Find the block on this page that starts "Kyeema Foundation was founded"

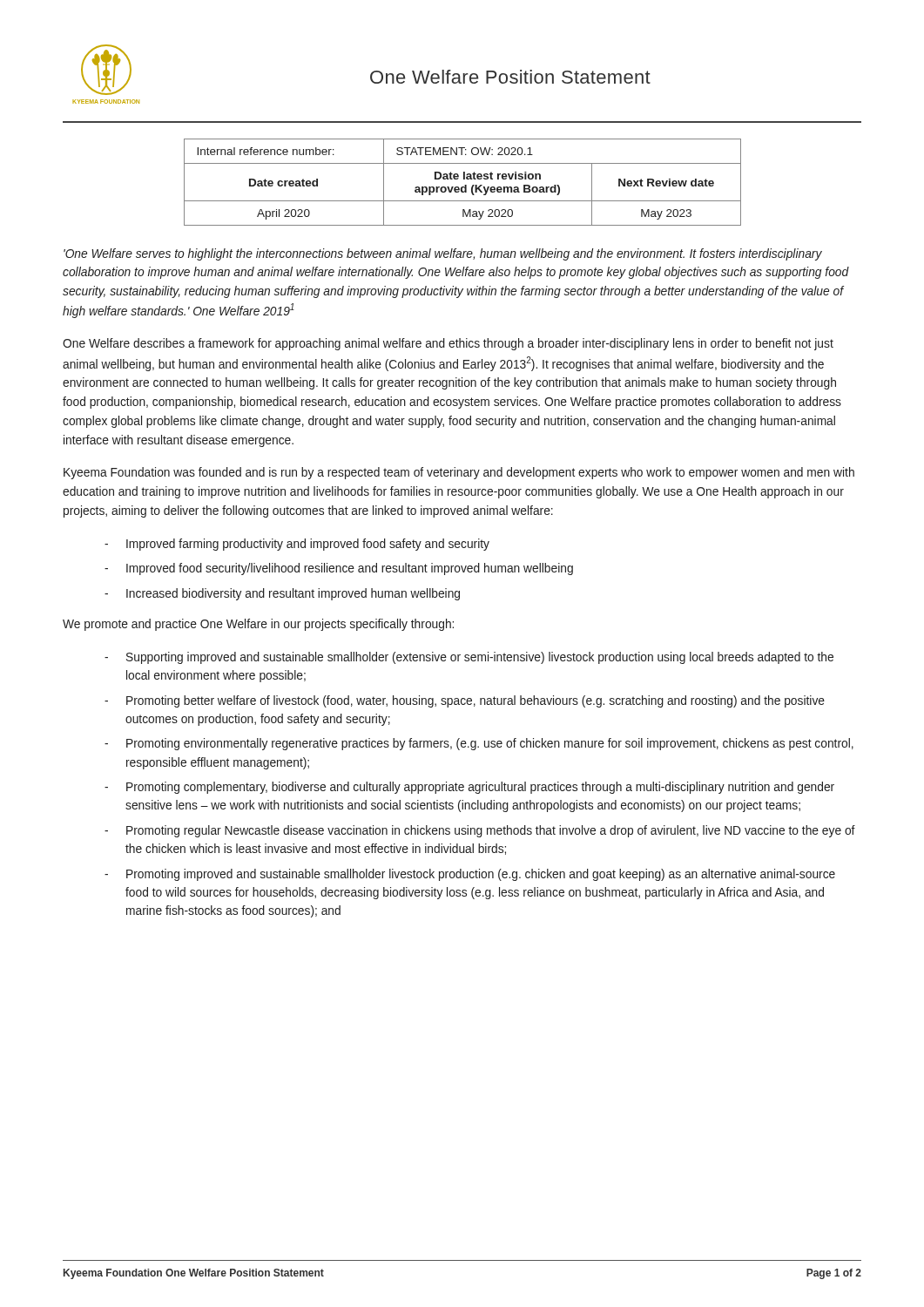(x=459, y=492)
